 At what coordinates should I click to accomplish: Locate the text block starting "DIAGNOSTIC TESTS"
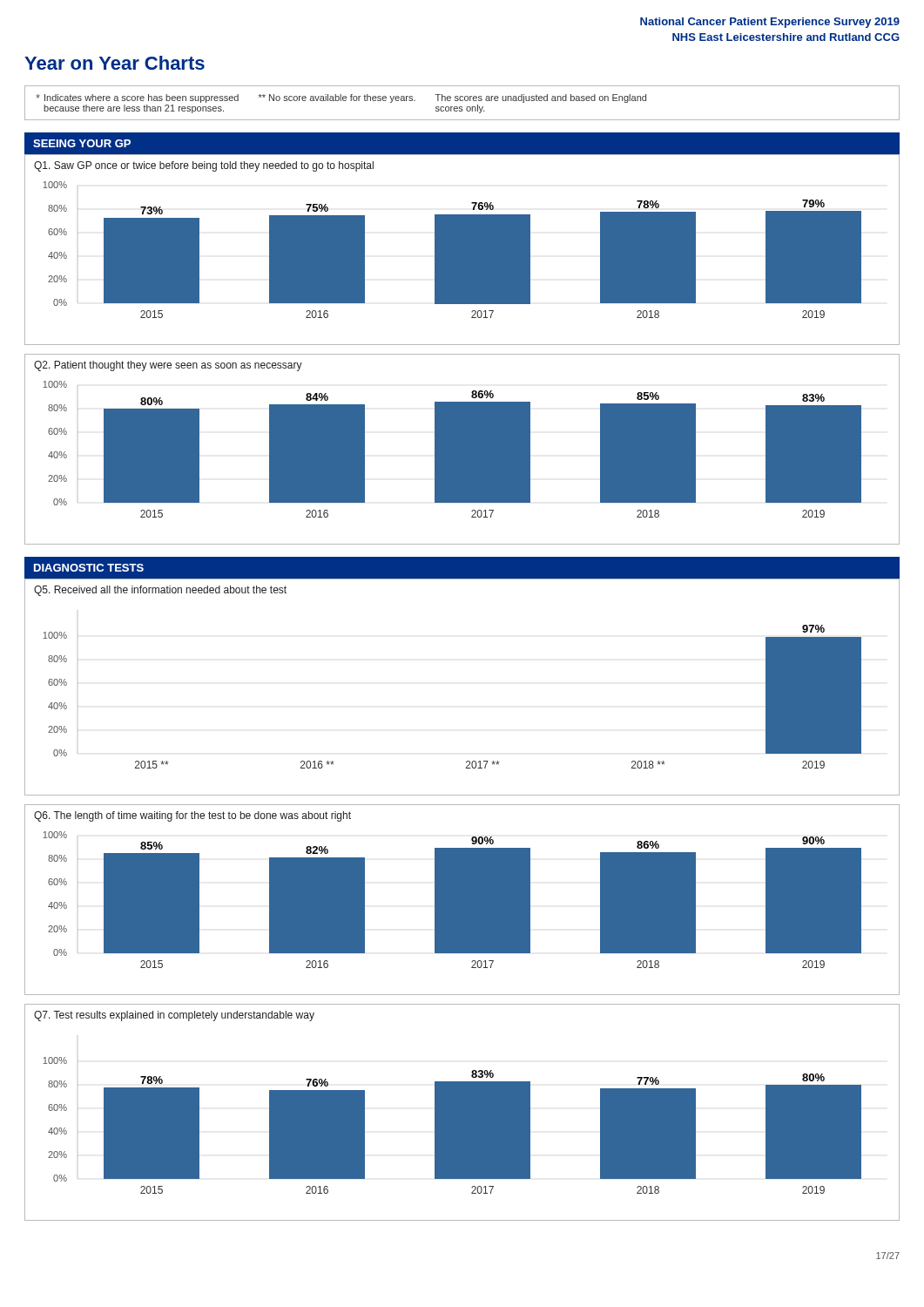[88, 568]
